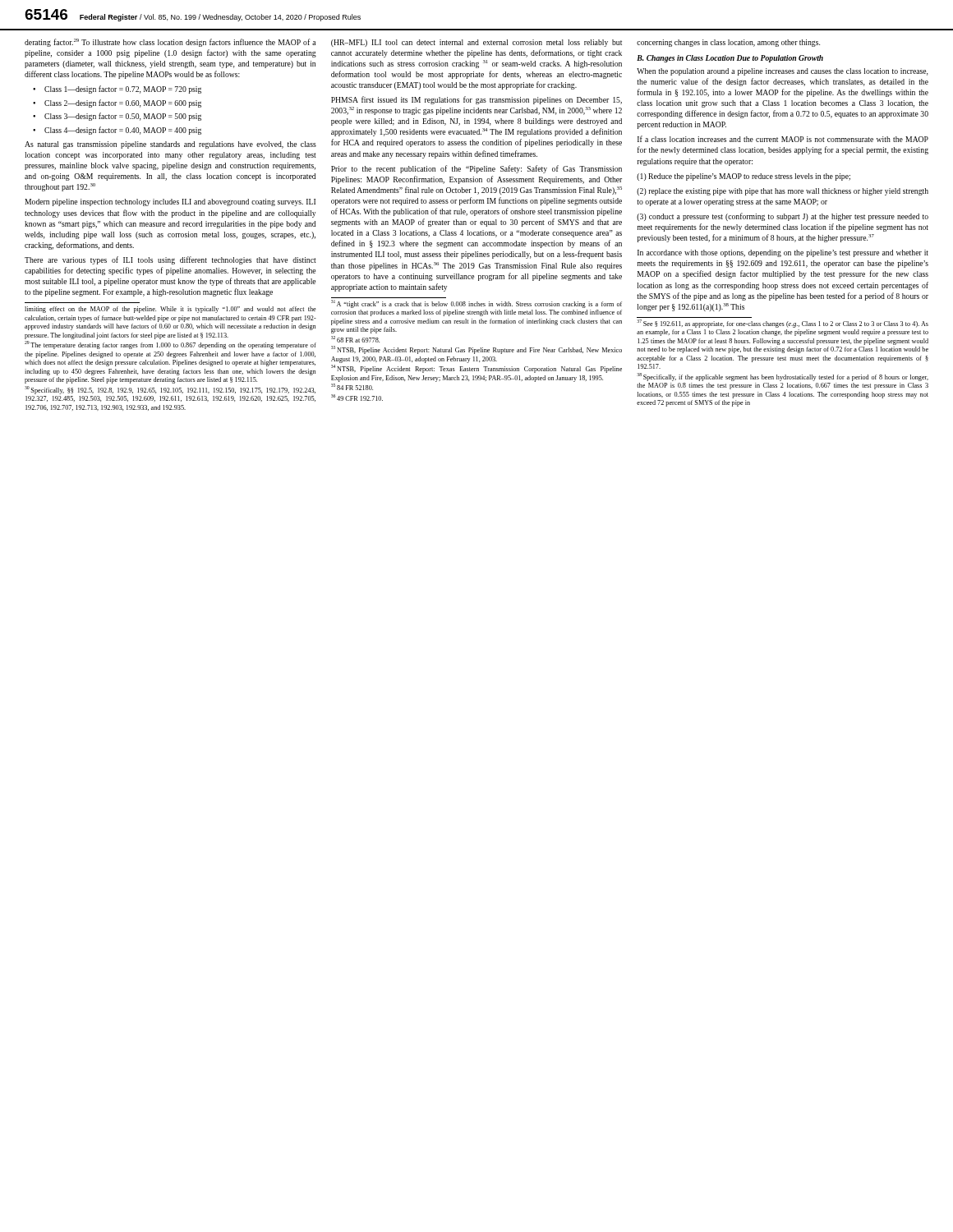Navigate to the text block starting "30 Specifically, §§"

(x=170, y=400)
